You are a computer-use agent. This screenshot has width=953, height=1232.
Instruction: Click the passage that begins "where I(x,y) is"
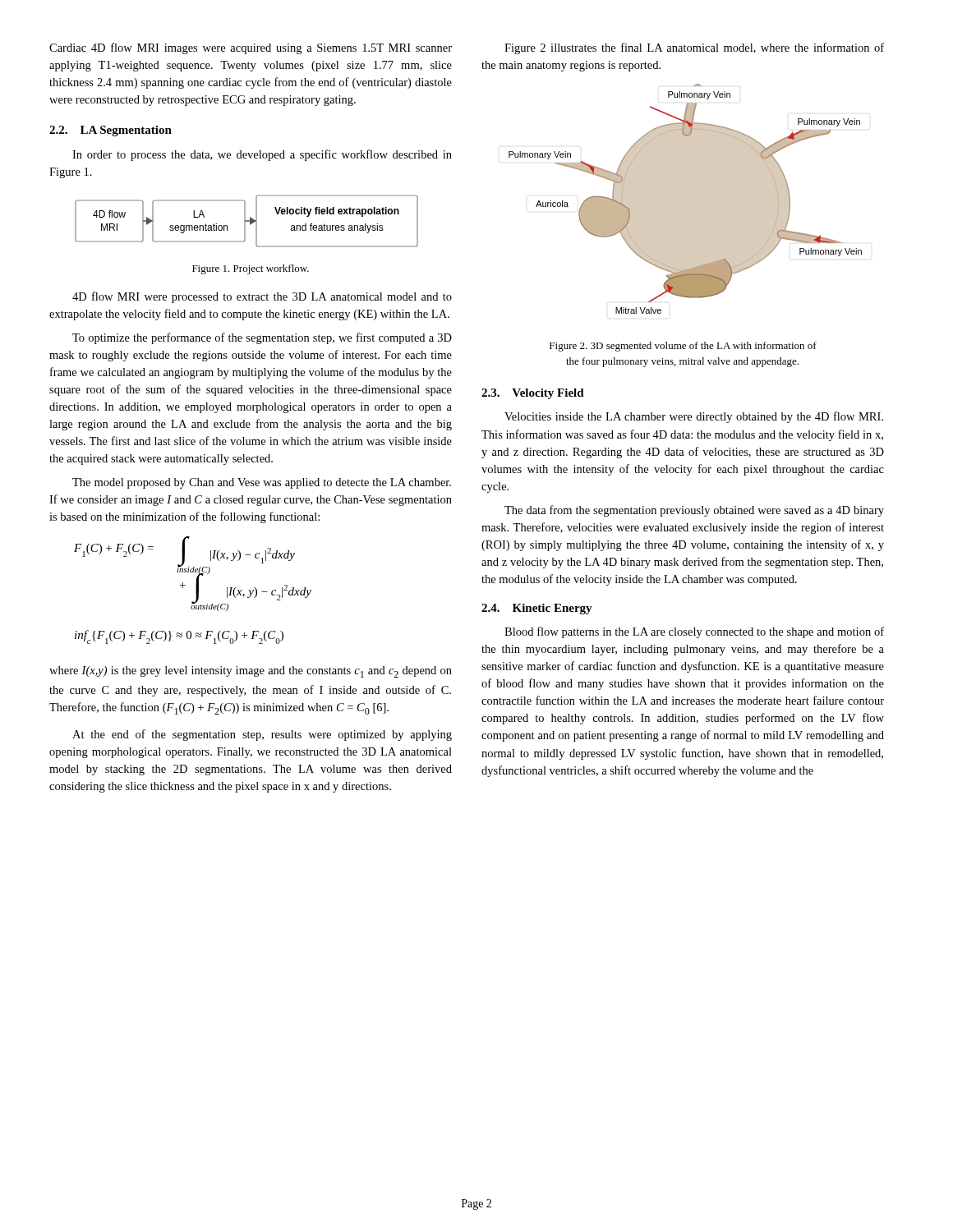click(251, 728)
